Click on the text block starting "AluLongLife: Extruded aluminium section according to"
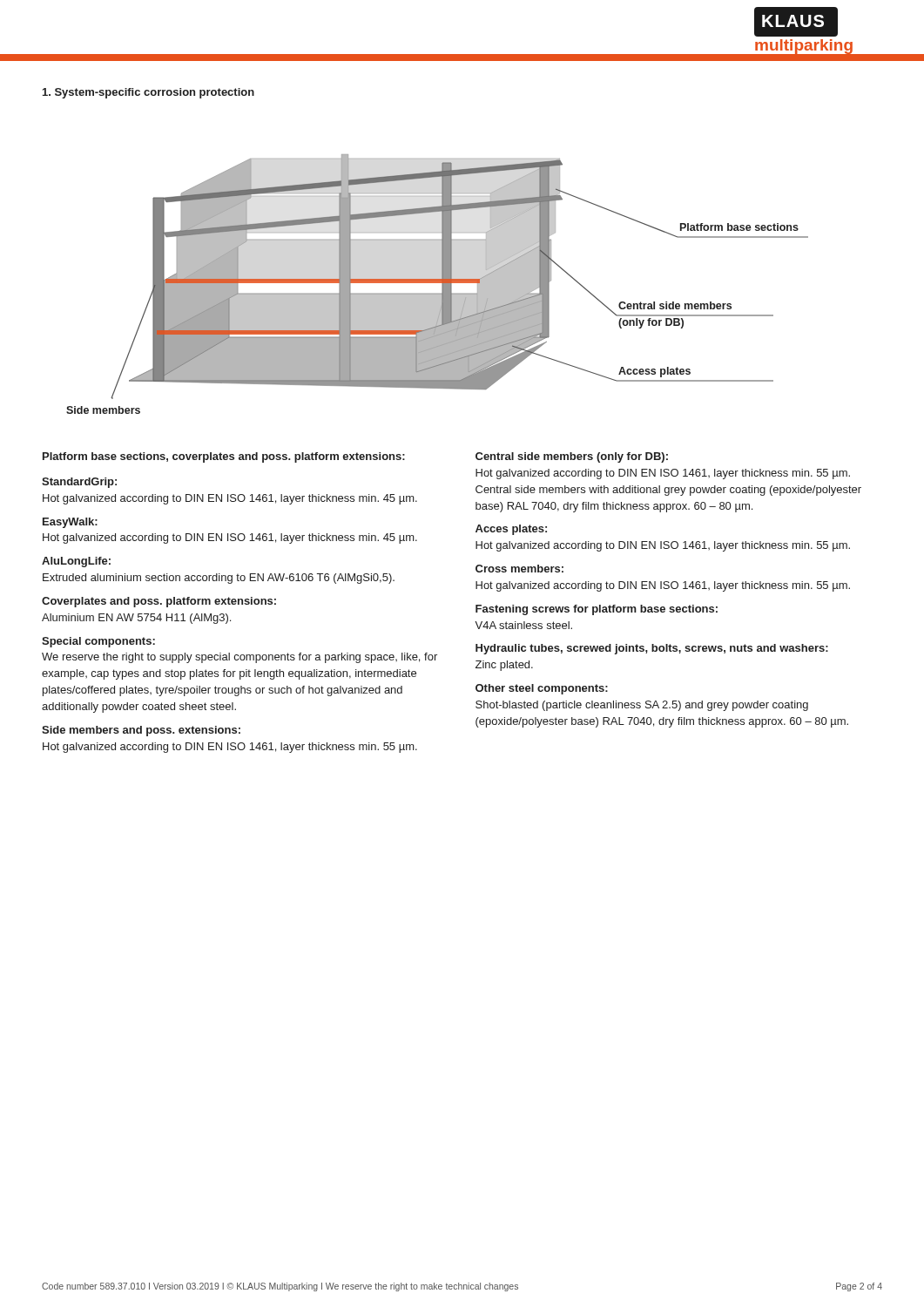The height and width of the screenshot is (1307, 924). point(245,570)
